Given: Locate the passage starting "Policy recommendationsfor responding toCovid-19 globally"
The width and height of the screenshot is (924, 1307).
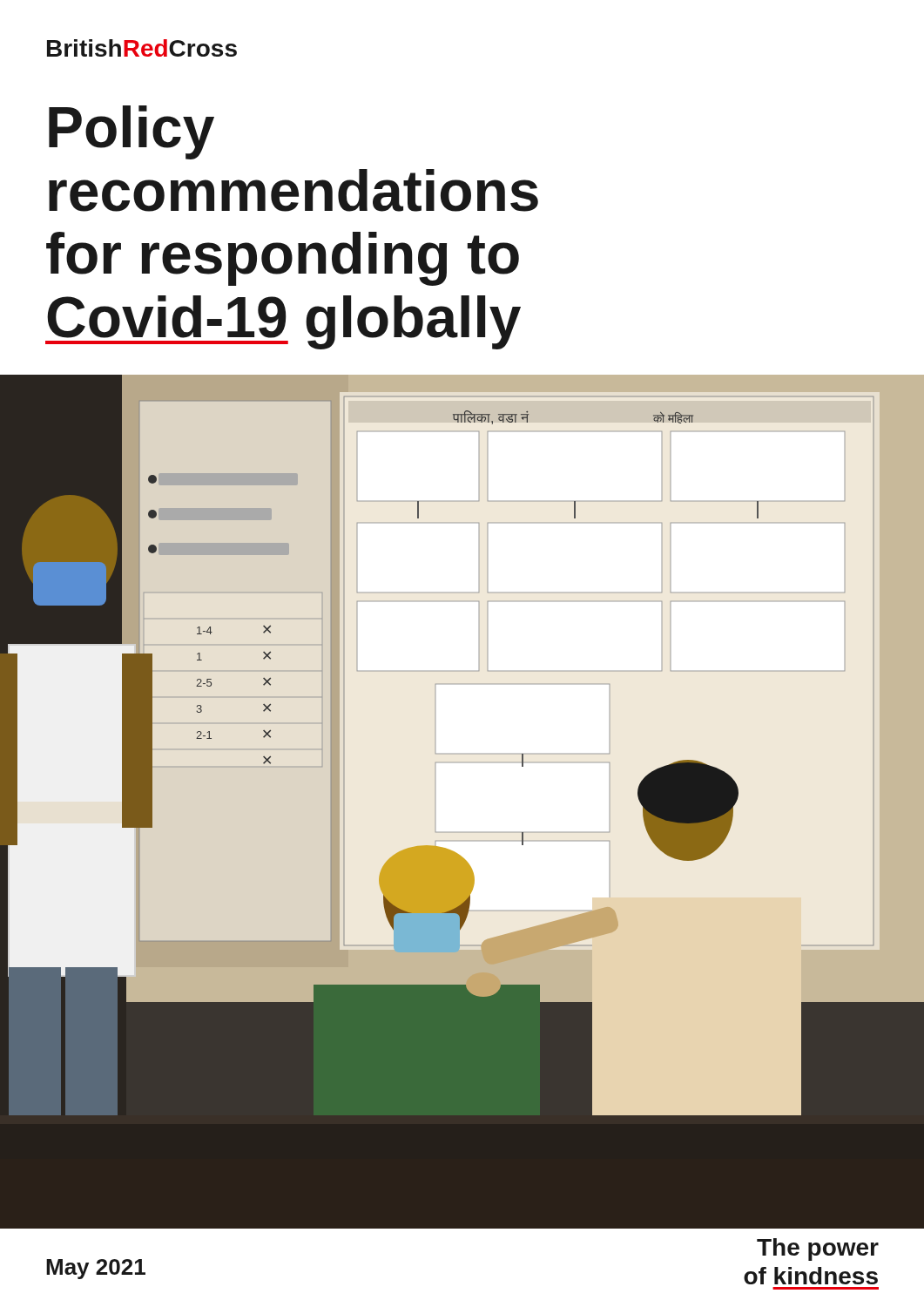Looking at the screenshot, I should point(350,222).
